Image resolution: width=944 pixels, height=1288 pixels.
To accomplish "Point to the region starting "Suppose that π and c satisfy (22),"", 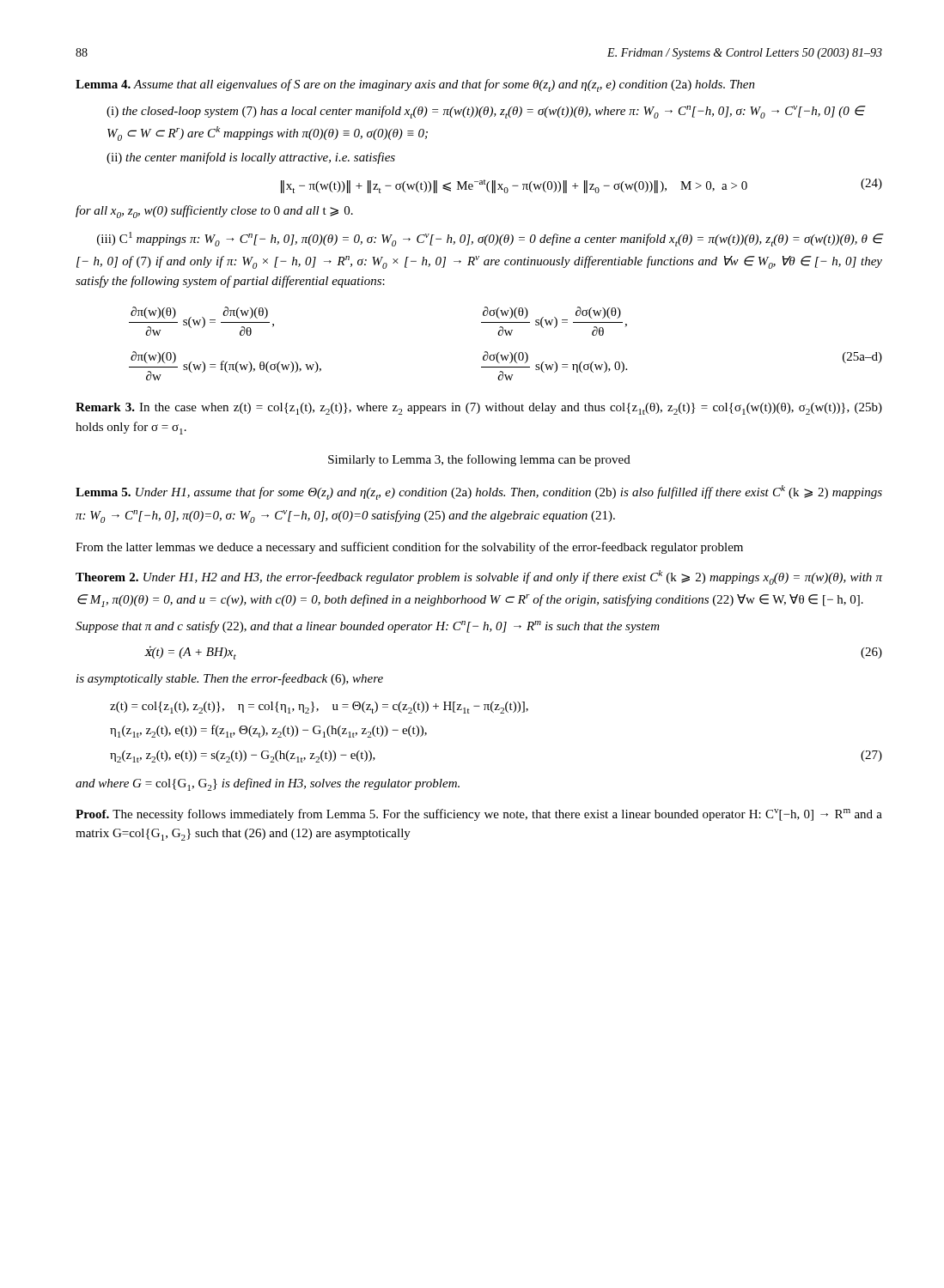I will point(368,625).
